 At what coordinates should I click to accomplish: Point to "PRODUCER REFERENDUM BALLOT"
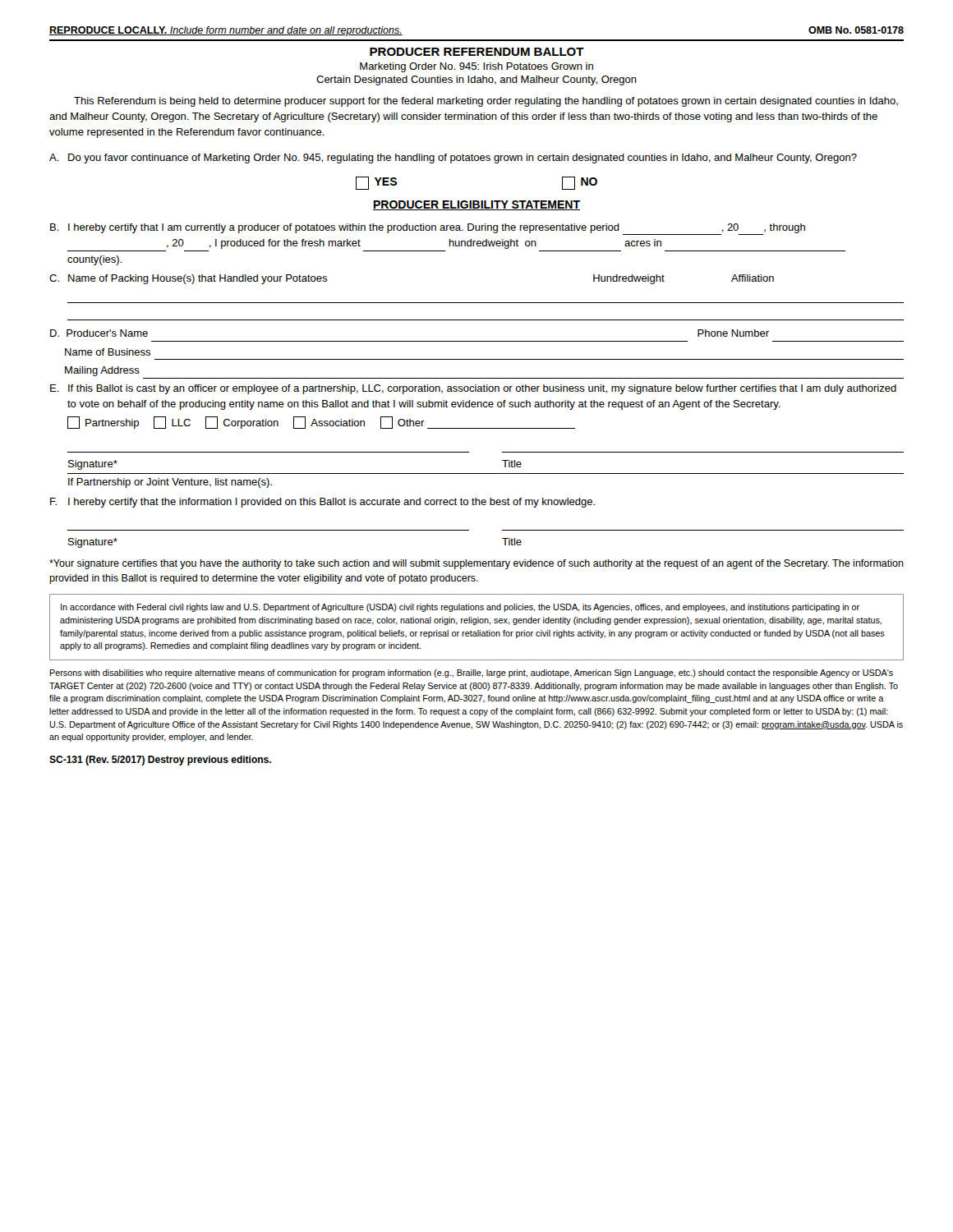point(476,51)
